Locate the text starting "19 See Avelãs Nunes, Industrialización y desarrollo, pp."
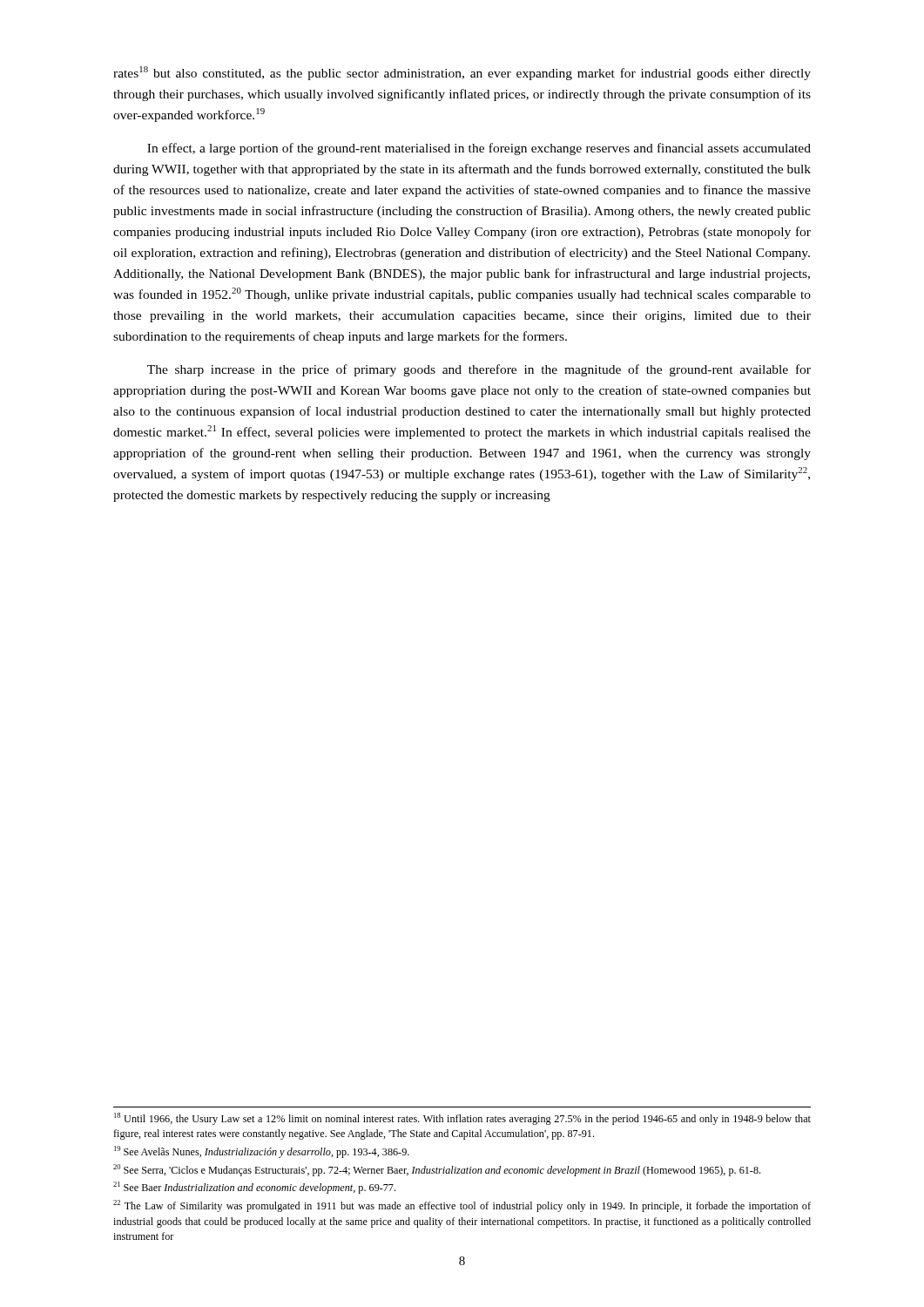The height and width of the screenshot is (1307, 924). 261,1151
